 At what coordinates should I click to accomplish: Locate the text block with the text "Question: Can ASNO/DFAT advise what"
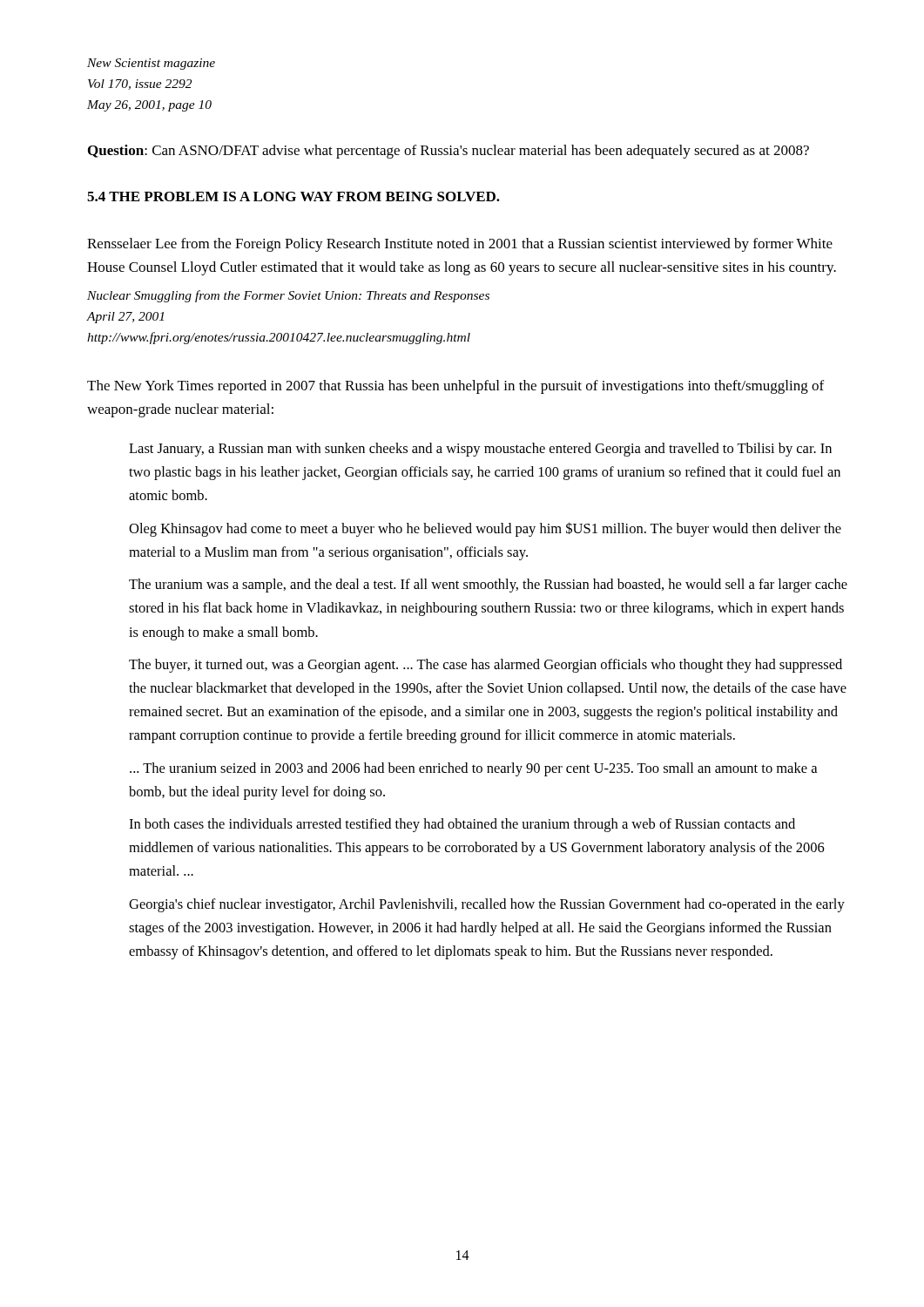point(448,150)
